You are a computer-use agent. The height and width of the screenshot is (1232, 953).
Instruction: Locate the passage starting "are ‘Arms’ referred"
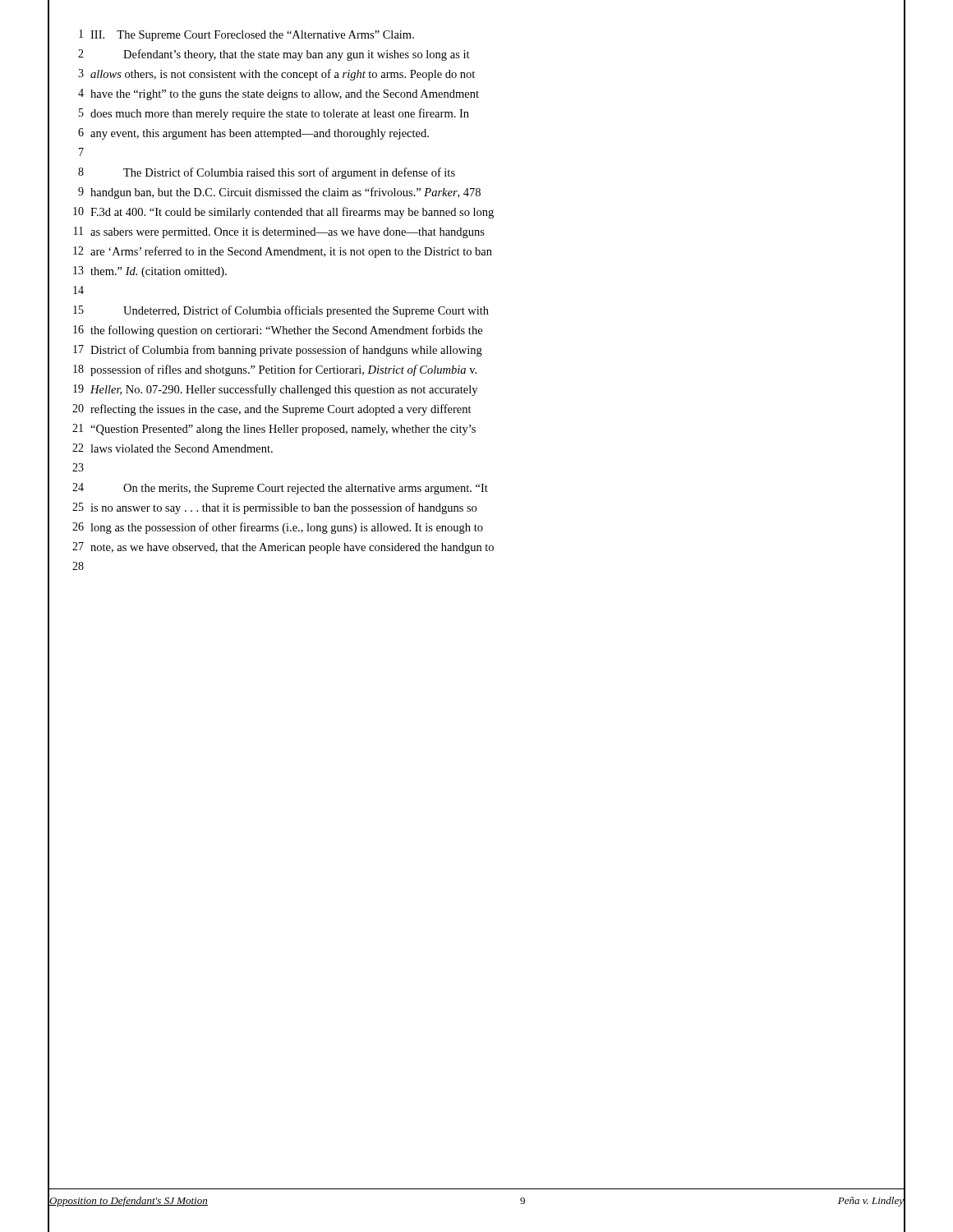click(291, 251)
